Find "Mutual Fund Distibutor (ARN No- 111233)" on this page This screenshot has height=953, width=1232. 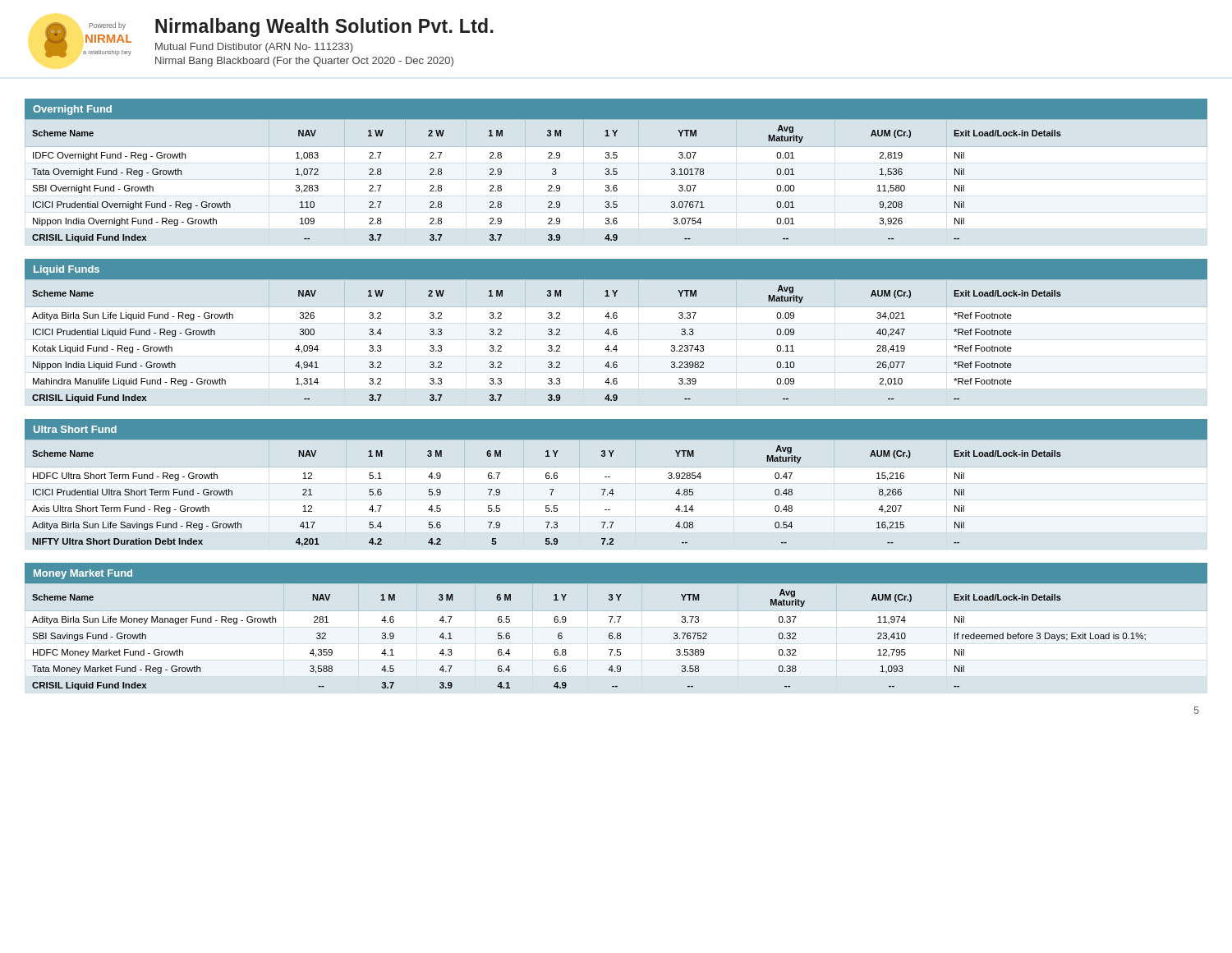(254, 46)
